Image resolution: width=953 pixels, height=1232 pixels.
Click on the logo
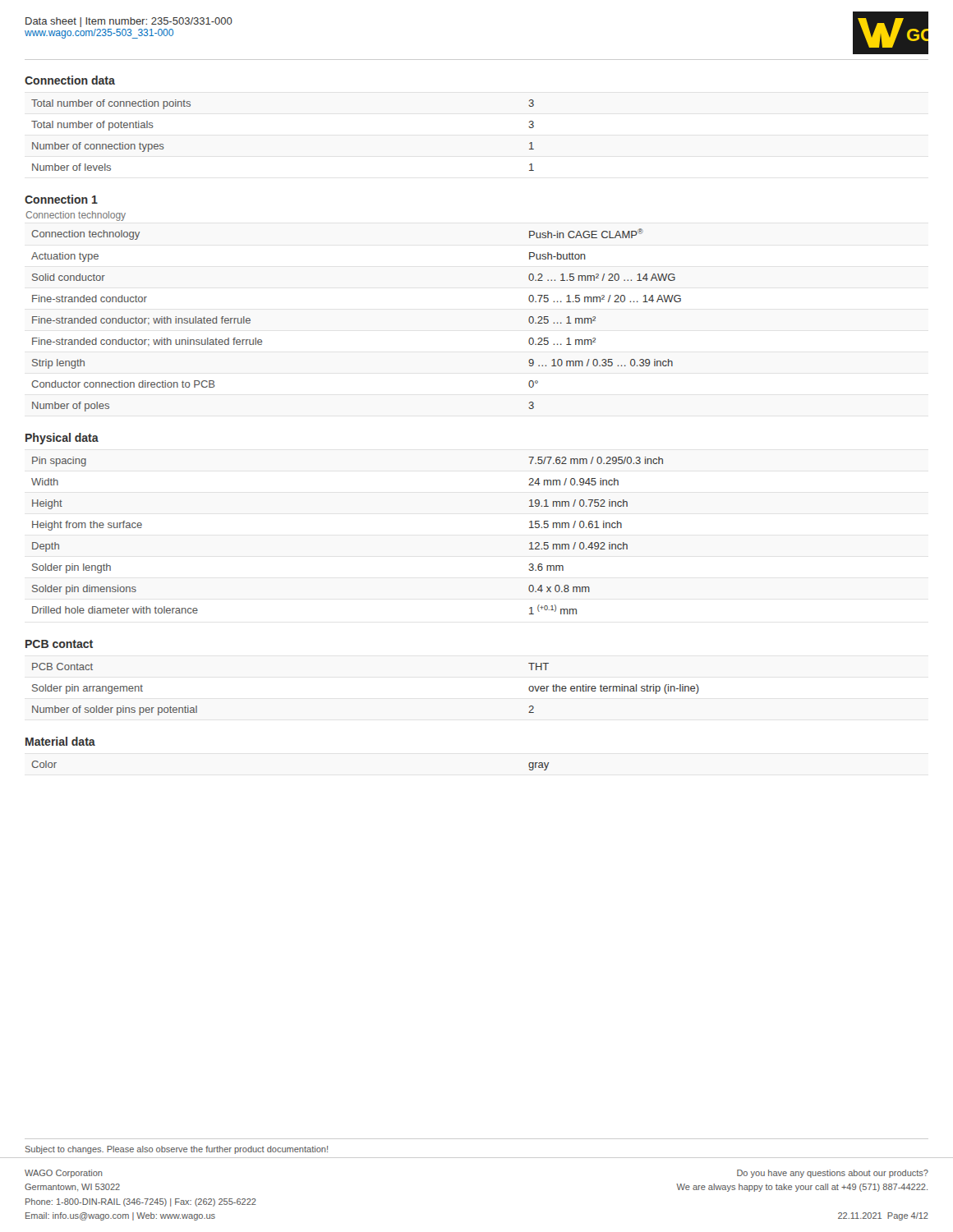[891, 34]
